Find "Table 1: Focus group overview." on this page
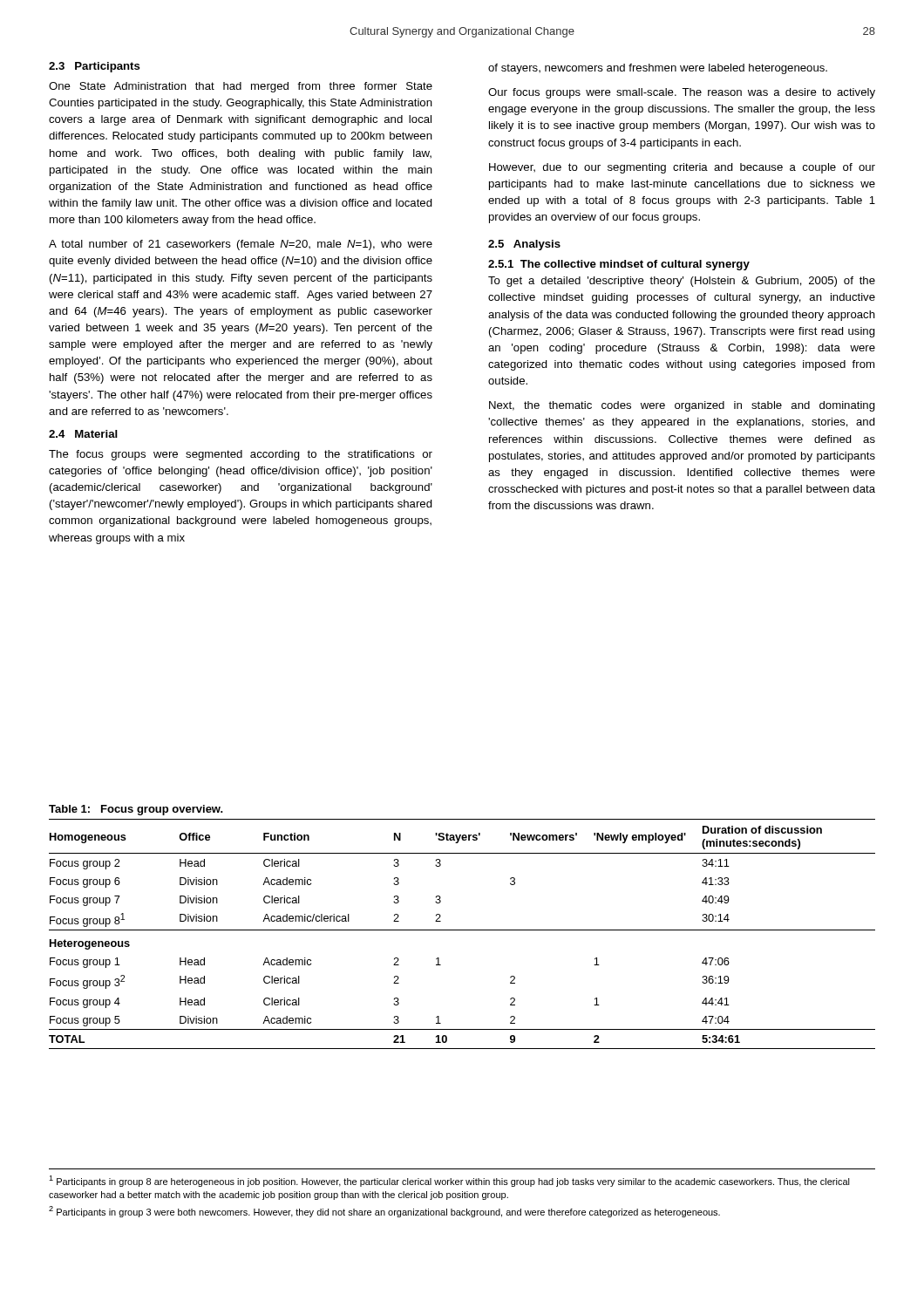 tap(136, 809)
